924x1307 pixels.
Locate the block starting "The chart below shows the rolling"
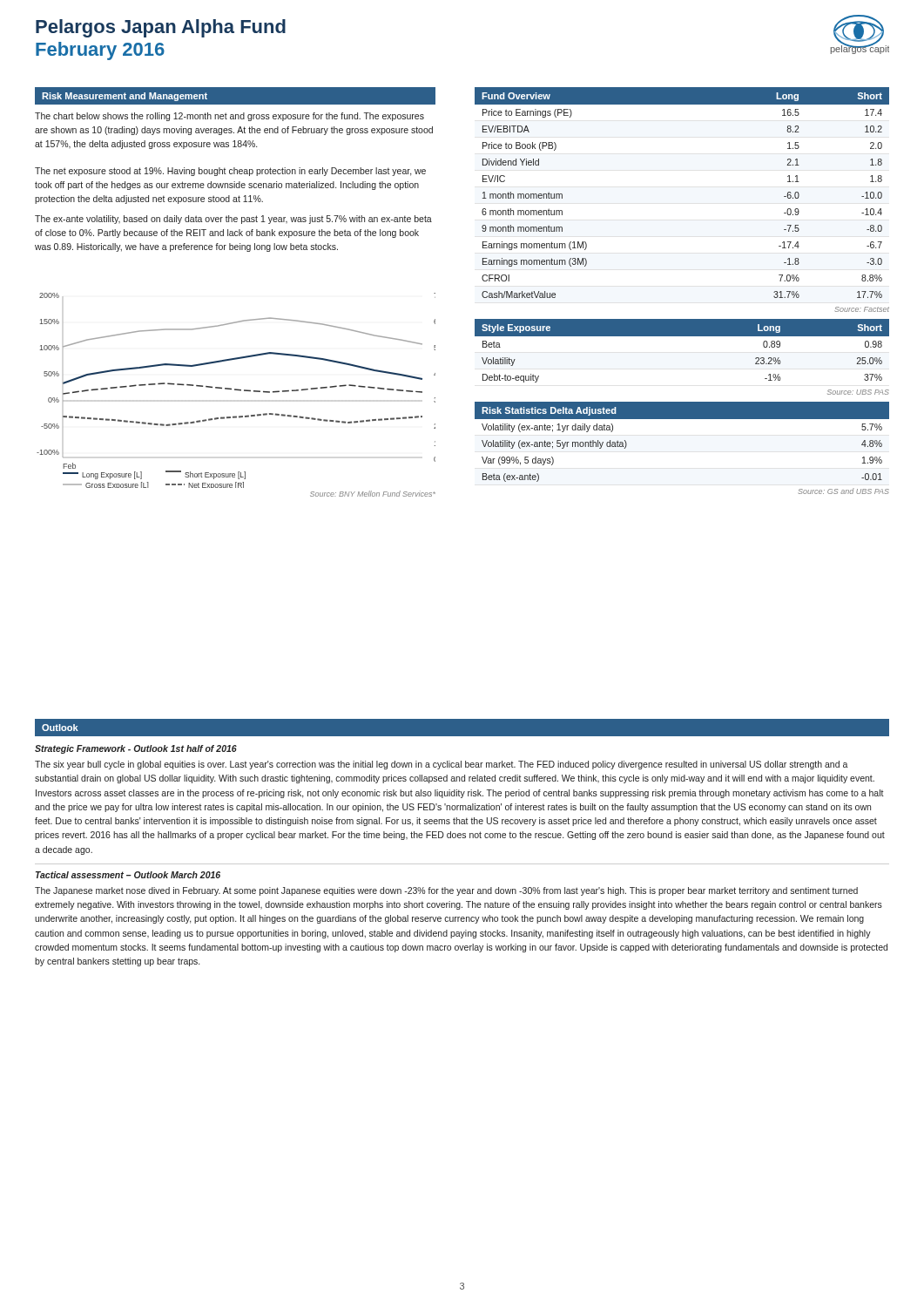tap(234, 157)
